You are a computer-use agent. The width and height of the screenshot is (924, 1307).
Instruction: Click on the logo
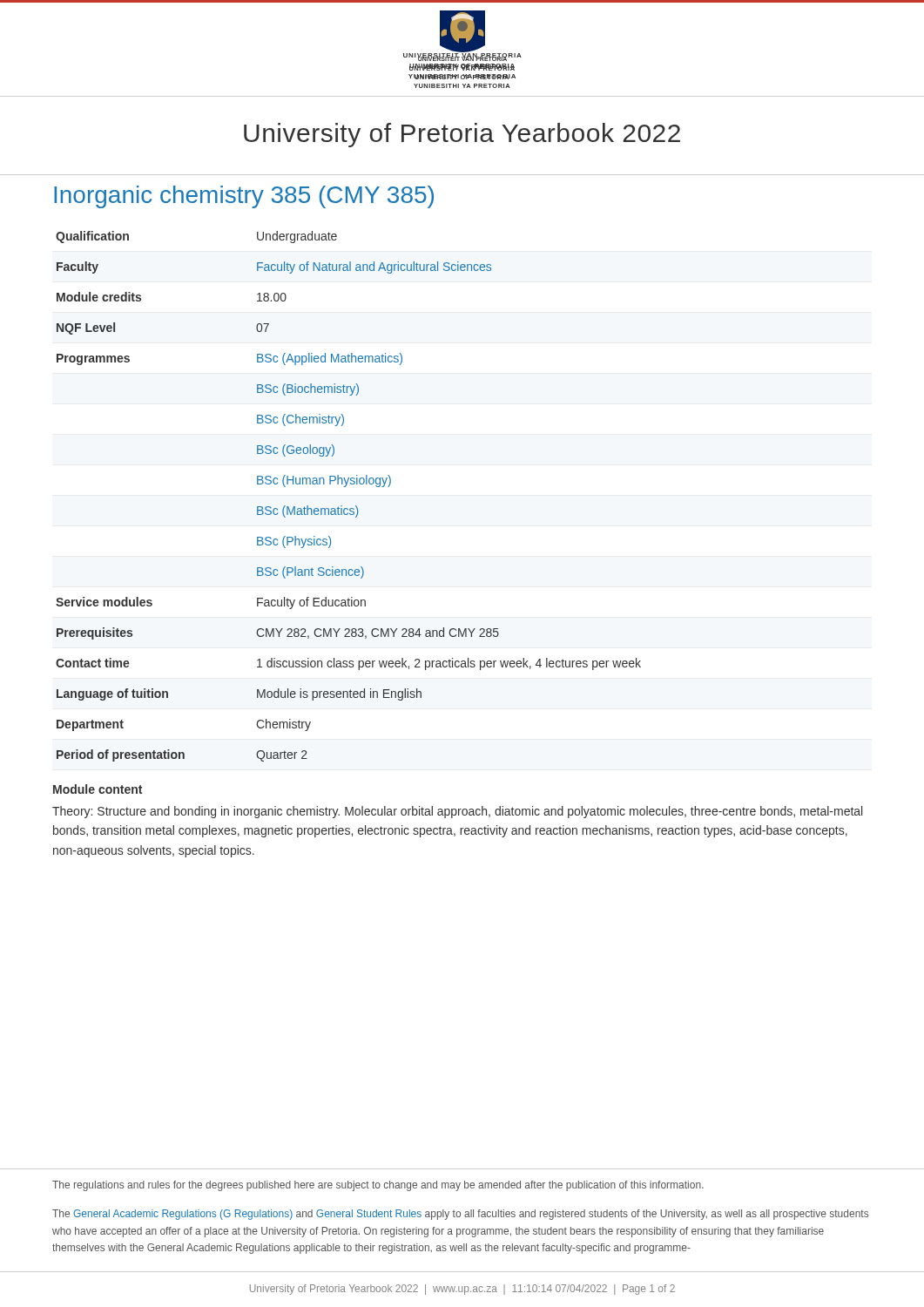[462, 49]
